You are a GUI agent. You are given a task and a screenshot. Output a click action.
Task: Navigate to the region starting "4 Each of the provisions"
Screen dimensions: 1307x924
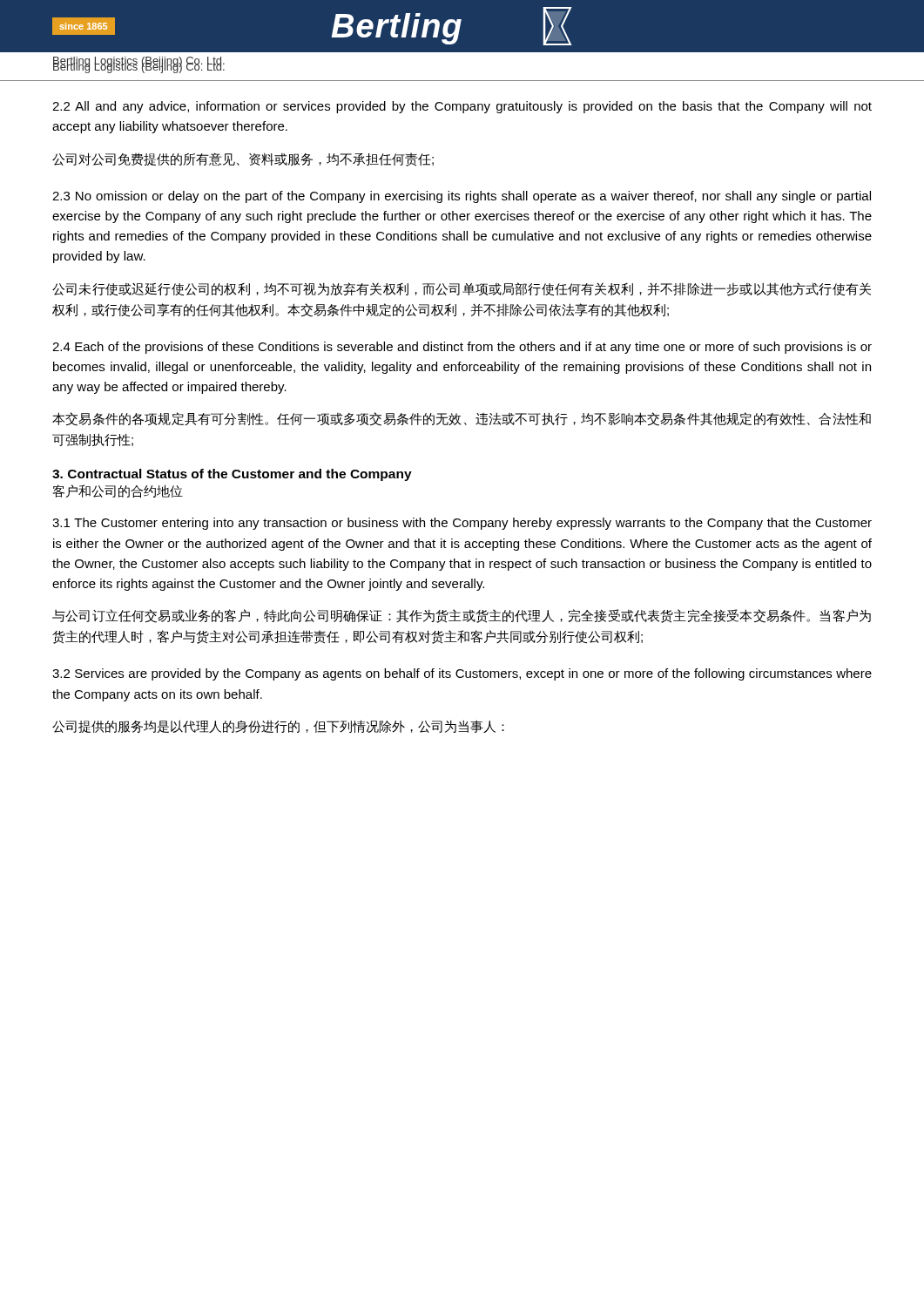pyautogui.click(x=462, y=366)
